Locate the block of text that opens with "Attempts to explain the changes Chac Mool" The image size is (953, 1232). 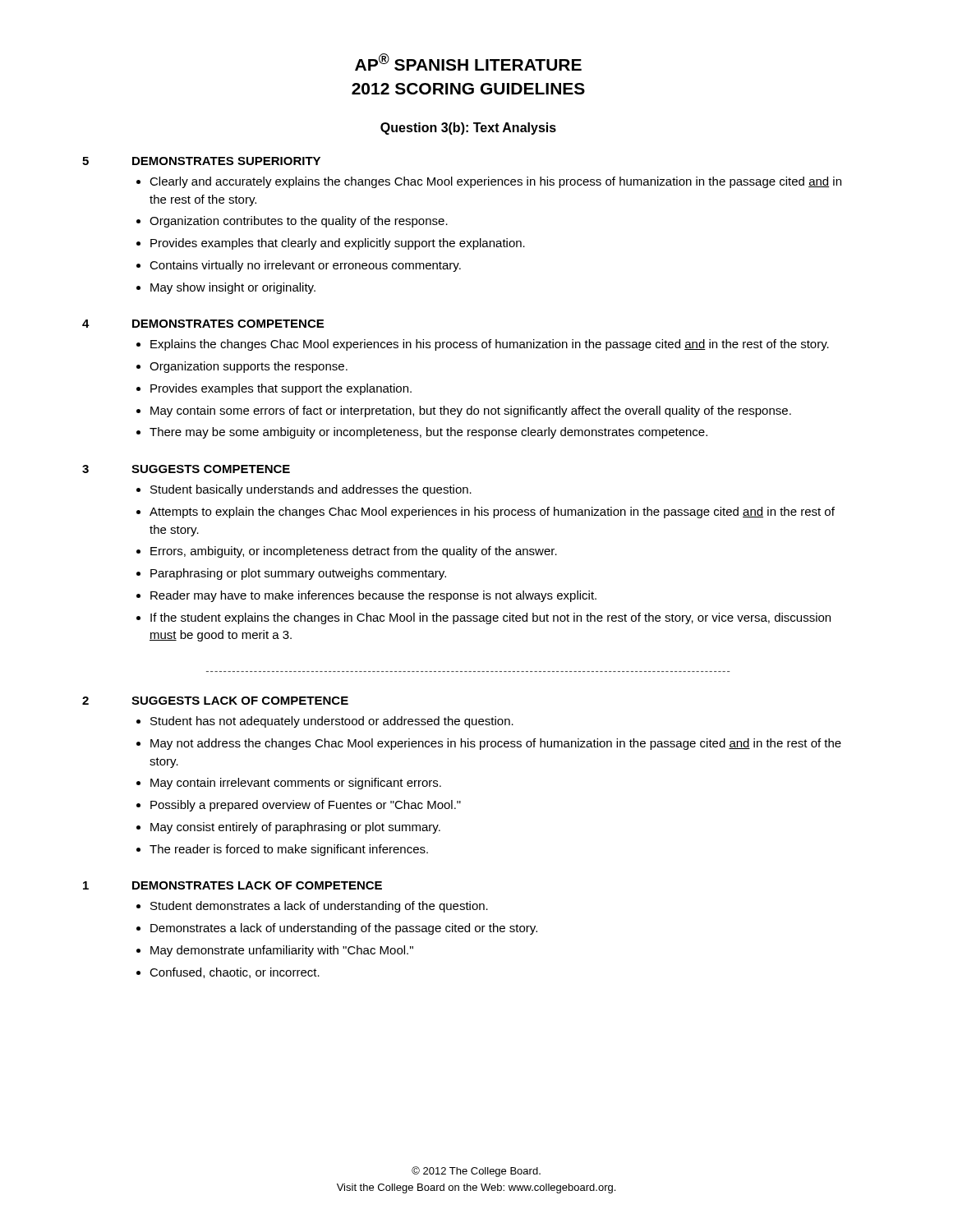coord(492,520)
